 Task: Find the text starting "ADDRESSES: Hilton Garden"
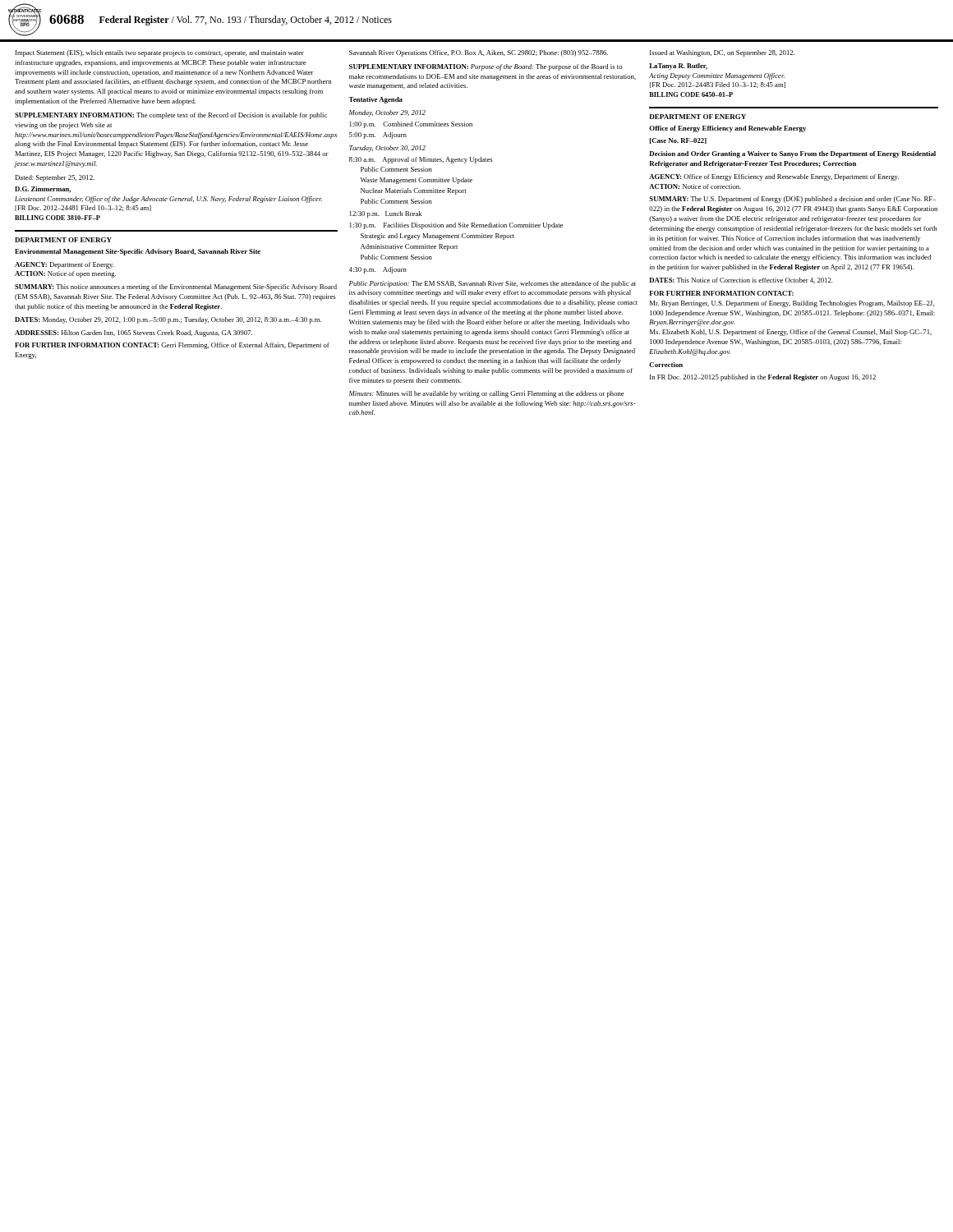point(134,332)
